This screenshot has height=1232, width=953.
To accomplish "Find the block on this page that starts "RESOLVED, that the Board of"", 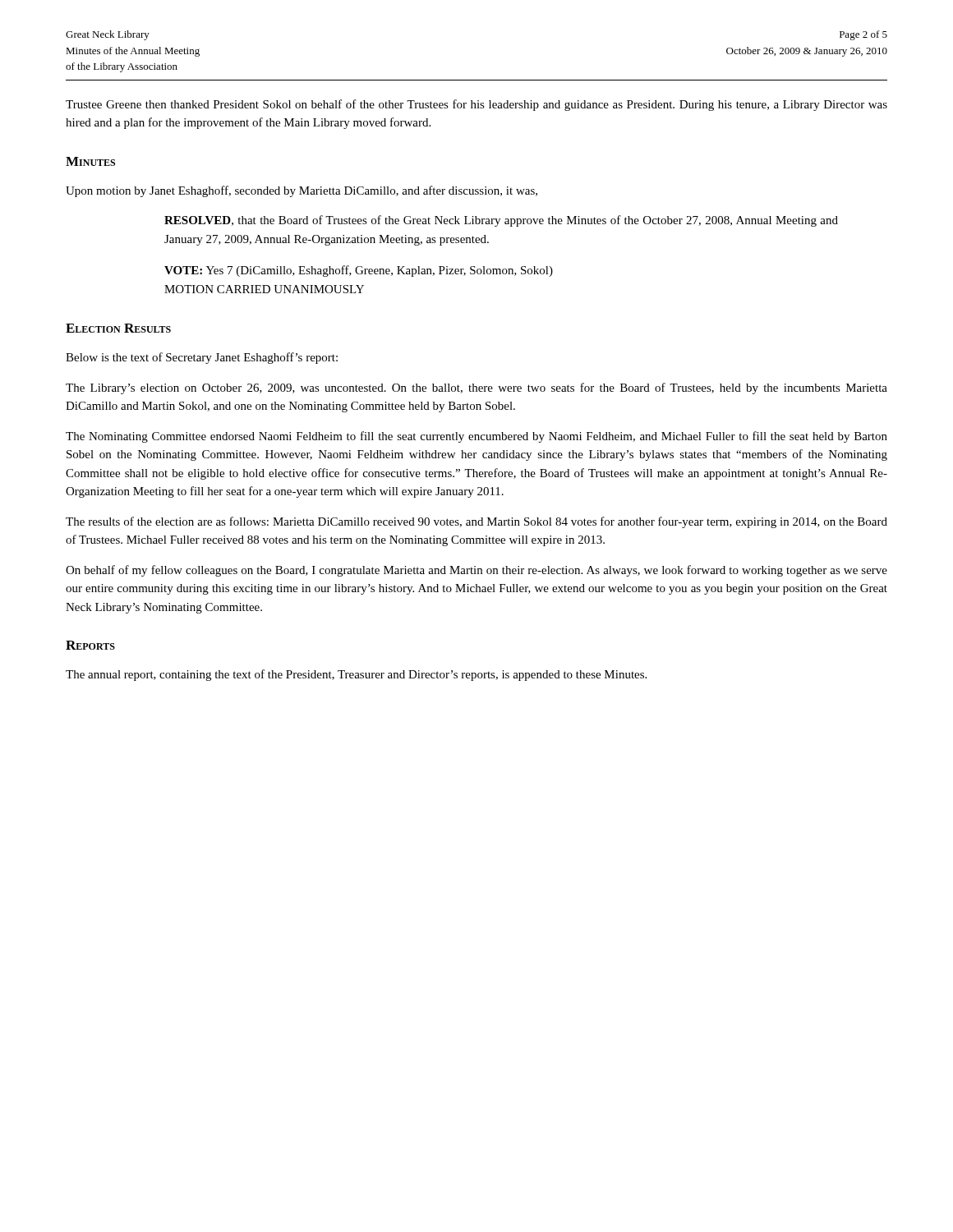I will [x=501, y=230].
